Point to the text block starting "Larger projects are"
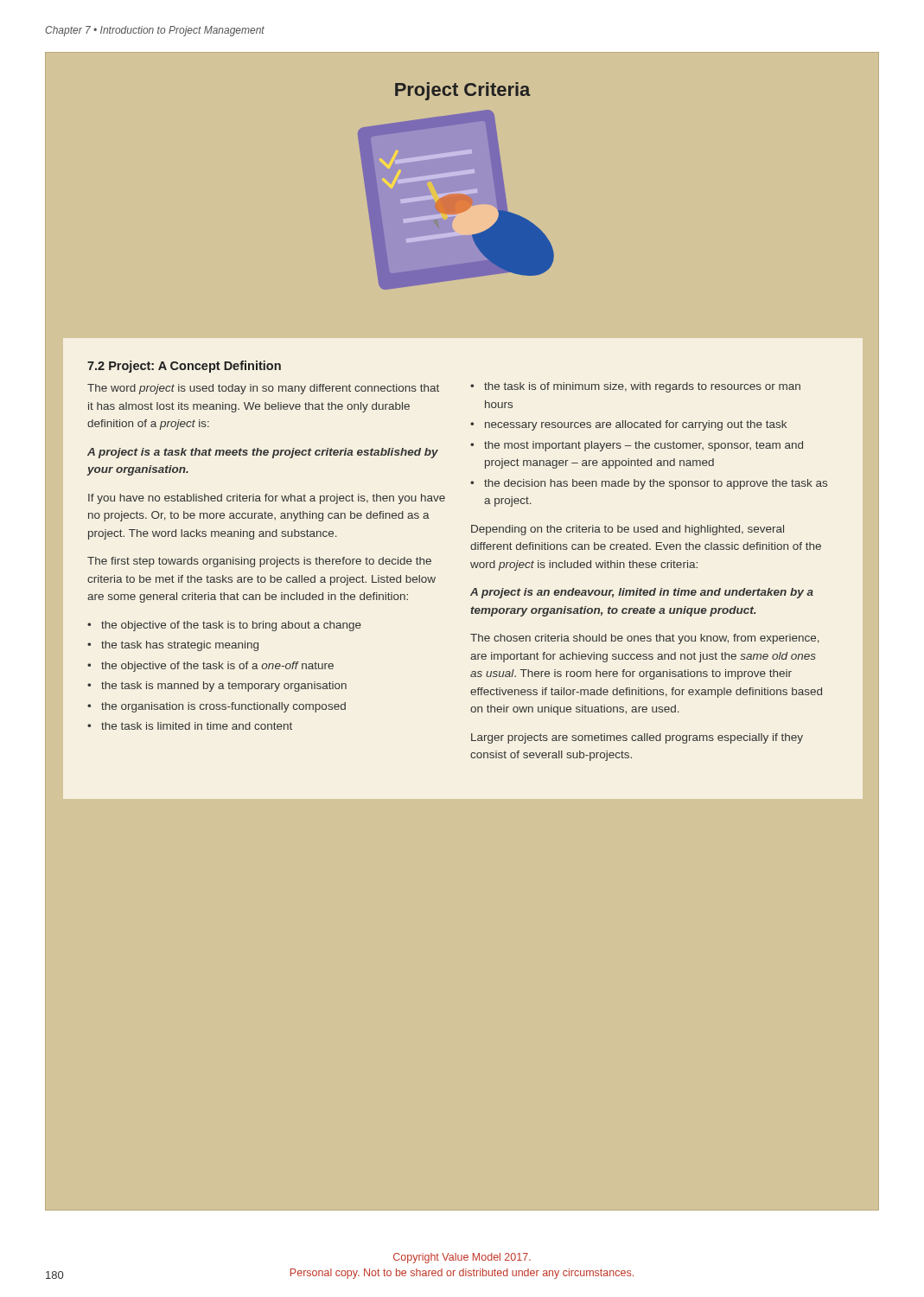 pyautogui.click(x=637, y=746)
